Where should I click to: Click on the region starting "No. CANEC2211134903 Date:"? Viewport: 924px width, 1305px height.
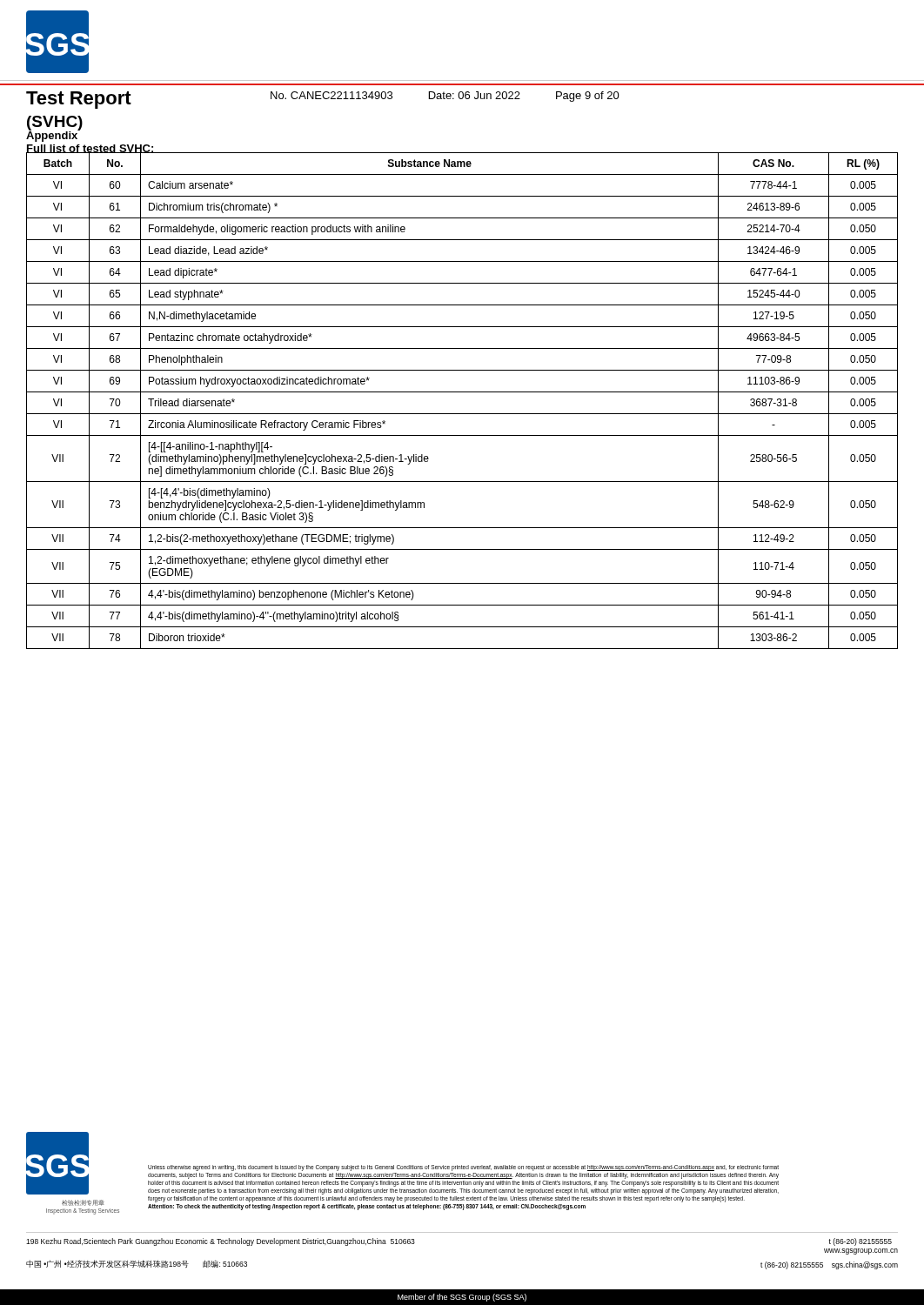444,95
